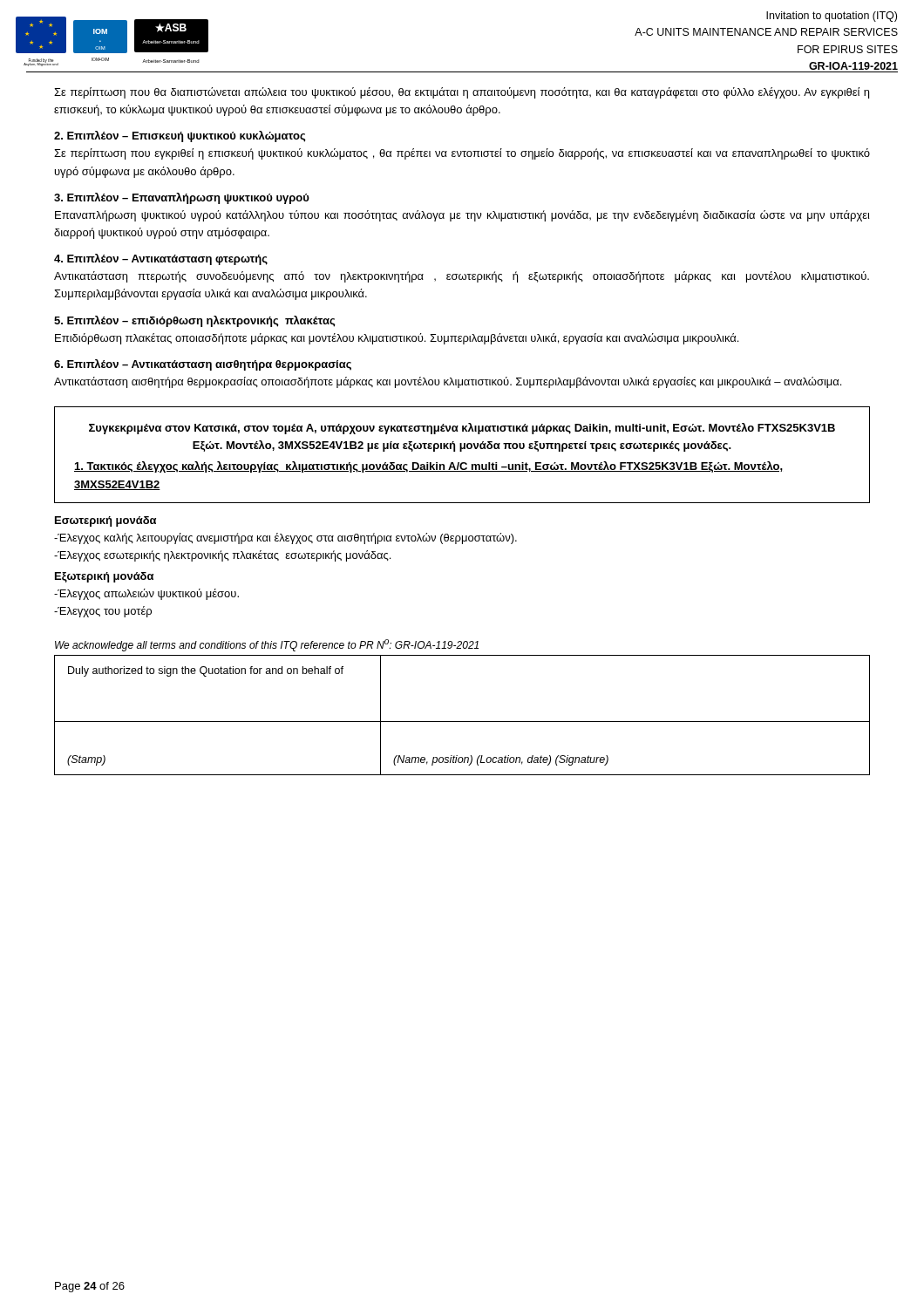Find the region starting "2. Επιπλέον –"
This screenshot has height=1308, width=924.
click(x=462, y=153)
